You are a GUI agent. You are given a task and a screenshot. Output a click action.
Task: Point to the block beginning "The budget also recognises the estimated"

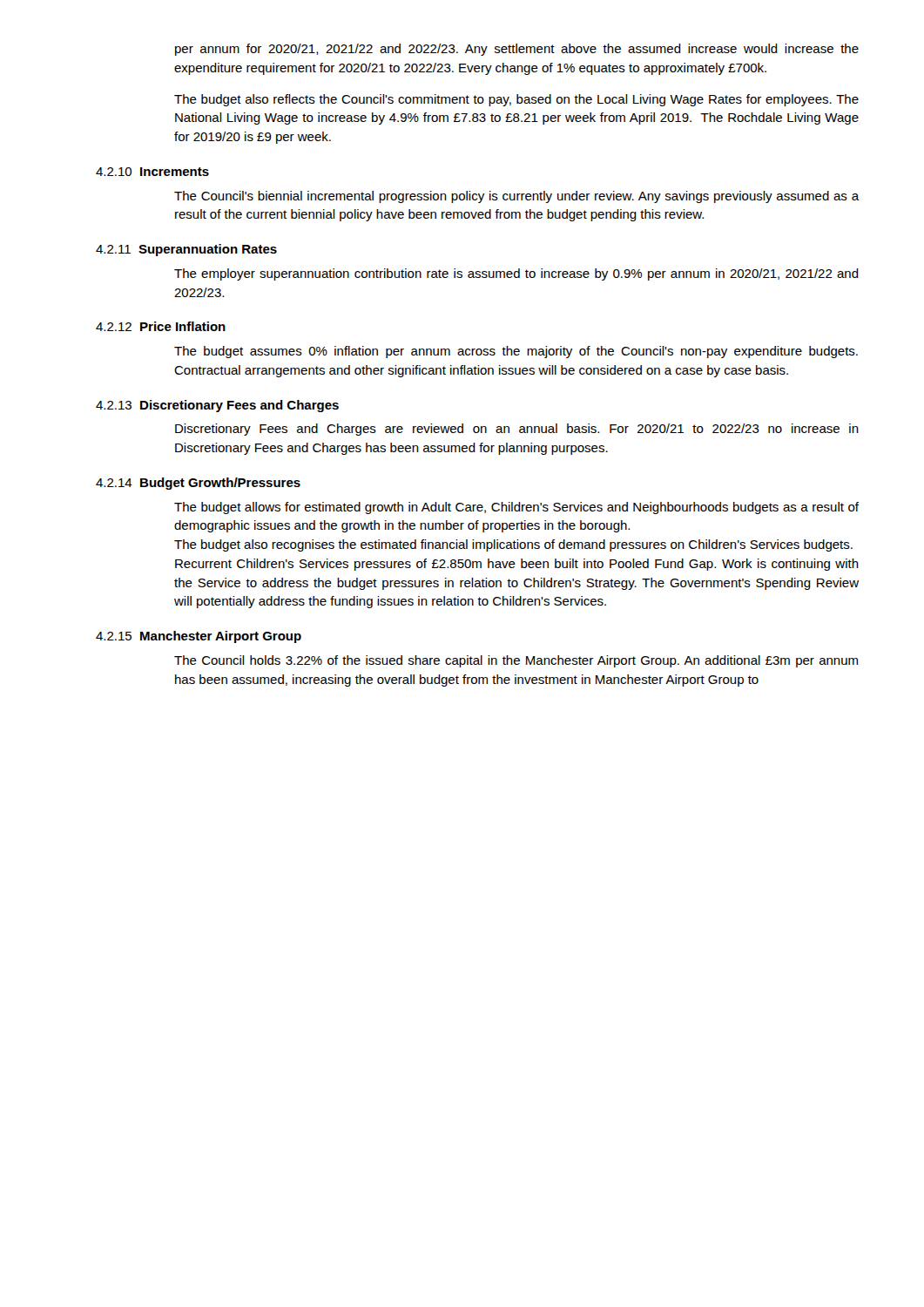(514, 544)
